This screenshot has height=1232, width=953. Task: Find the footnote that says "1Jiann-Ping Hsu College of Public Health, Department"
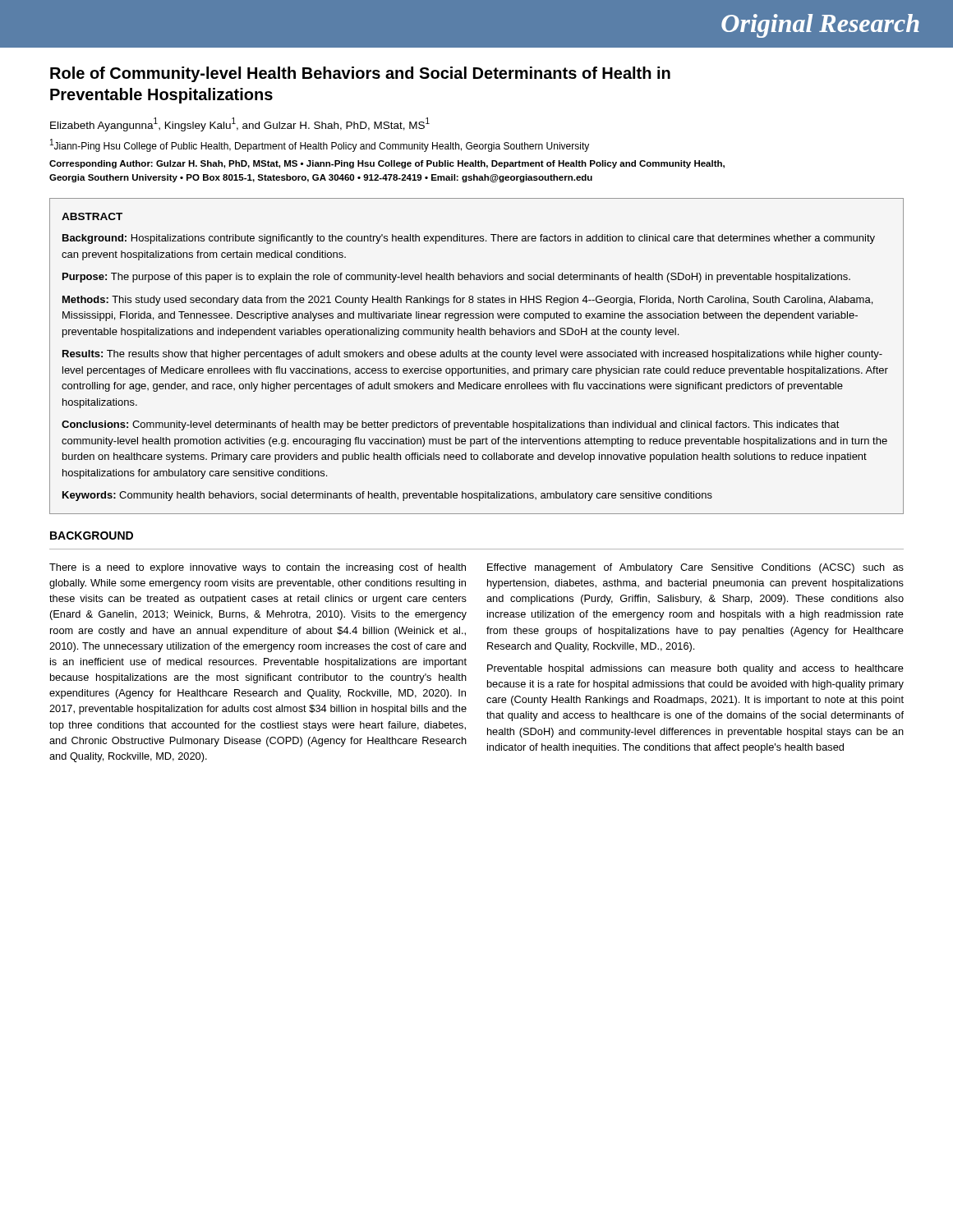tap(319, 145)
